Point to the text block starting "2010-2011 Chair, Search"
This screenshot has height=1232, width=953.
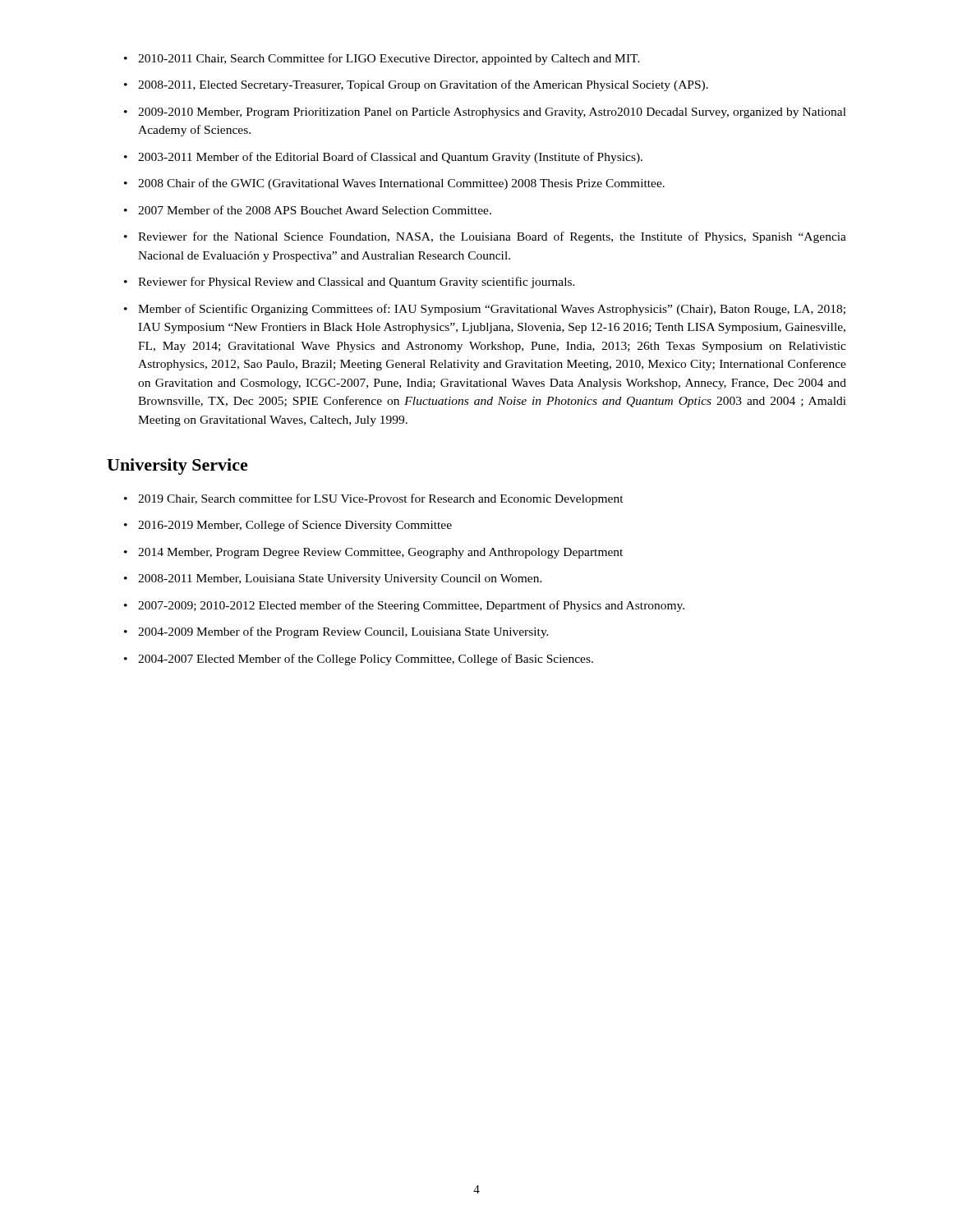389,58
